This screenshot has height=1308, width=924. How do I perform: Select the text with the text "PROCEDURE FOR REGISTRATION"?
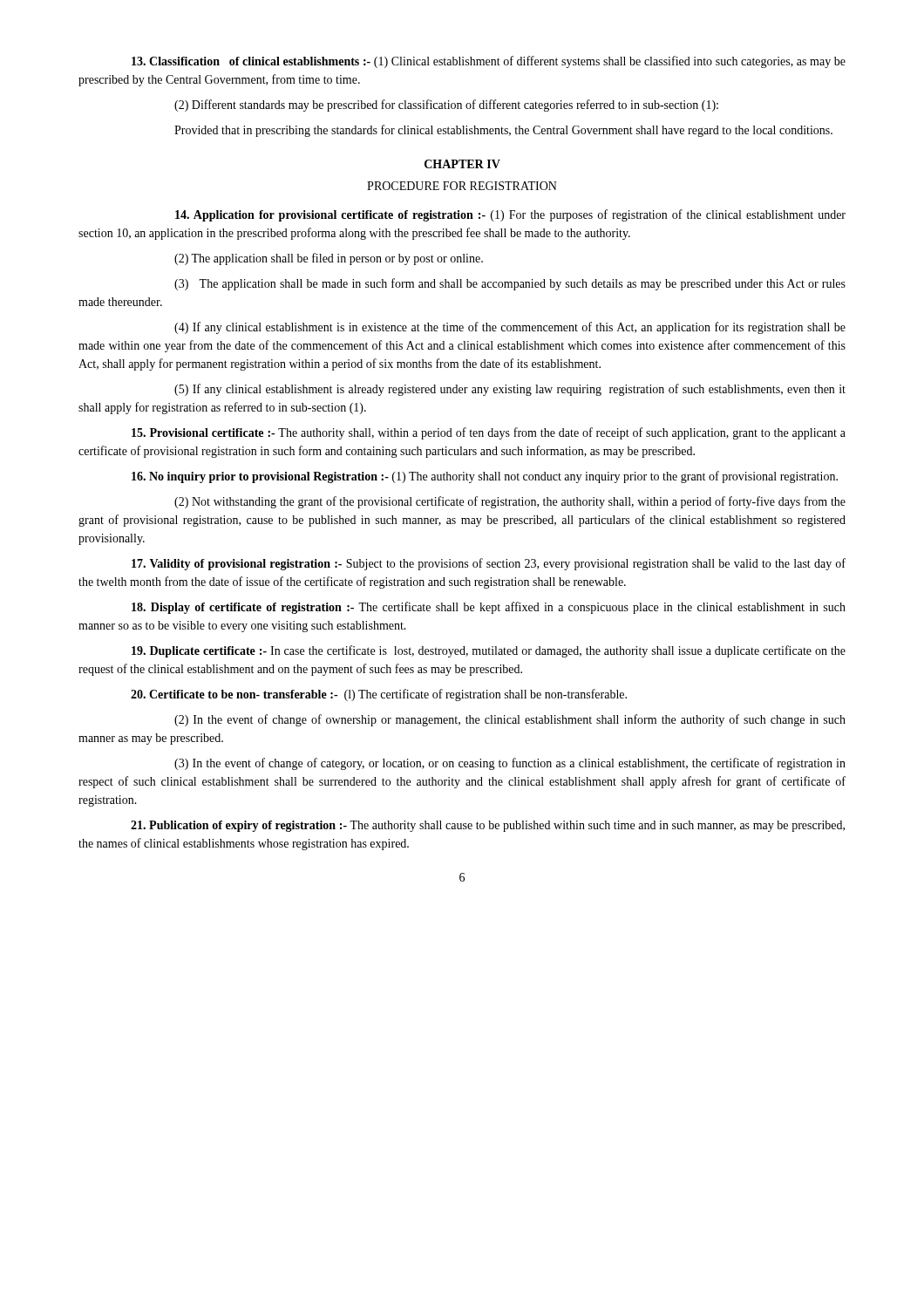[462, 186]
